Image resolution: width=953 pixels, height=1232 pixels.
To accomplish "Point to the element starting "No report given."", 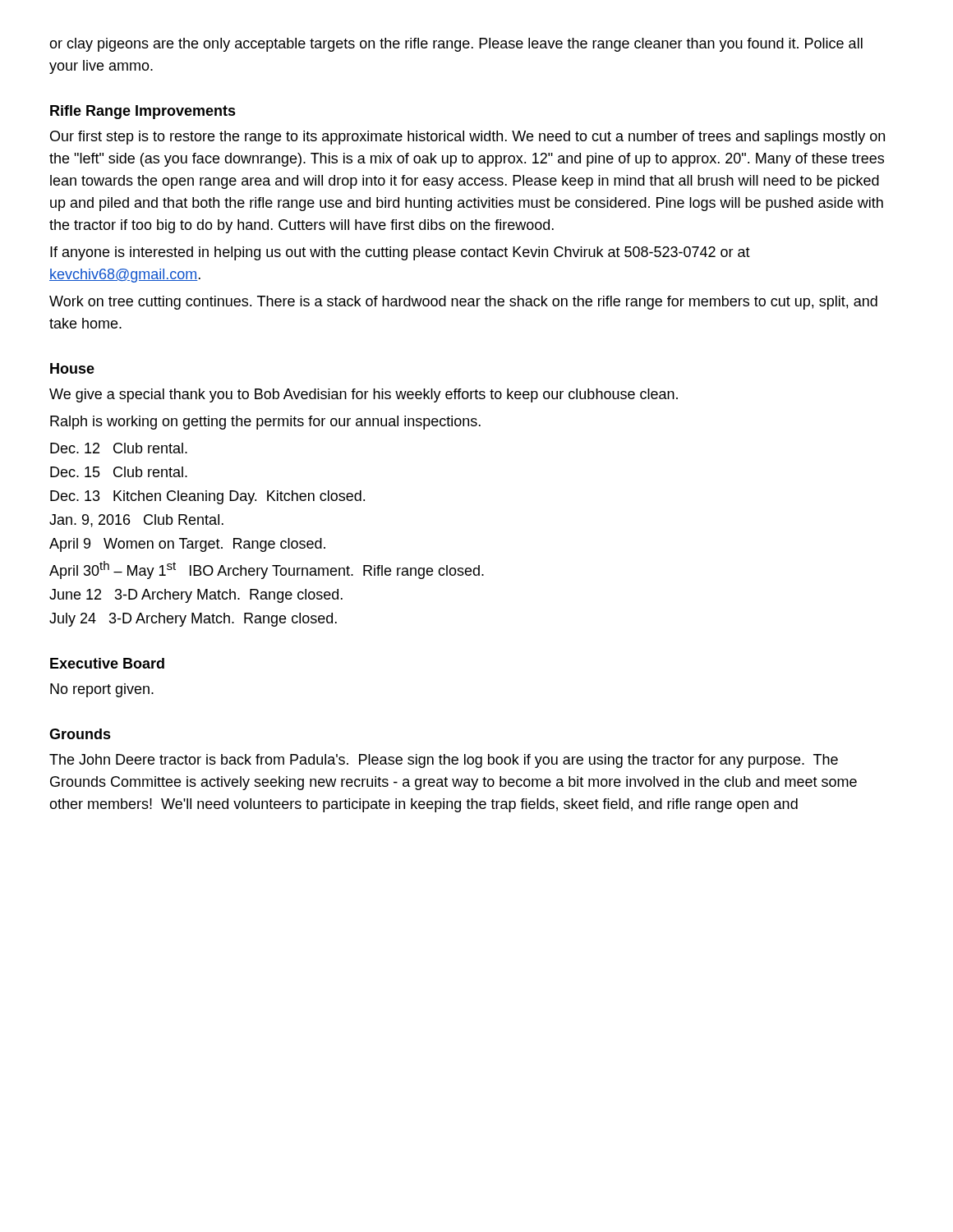I will (x=102, y=689).
